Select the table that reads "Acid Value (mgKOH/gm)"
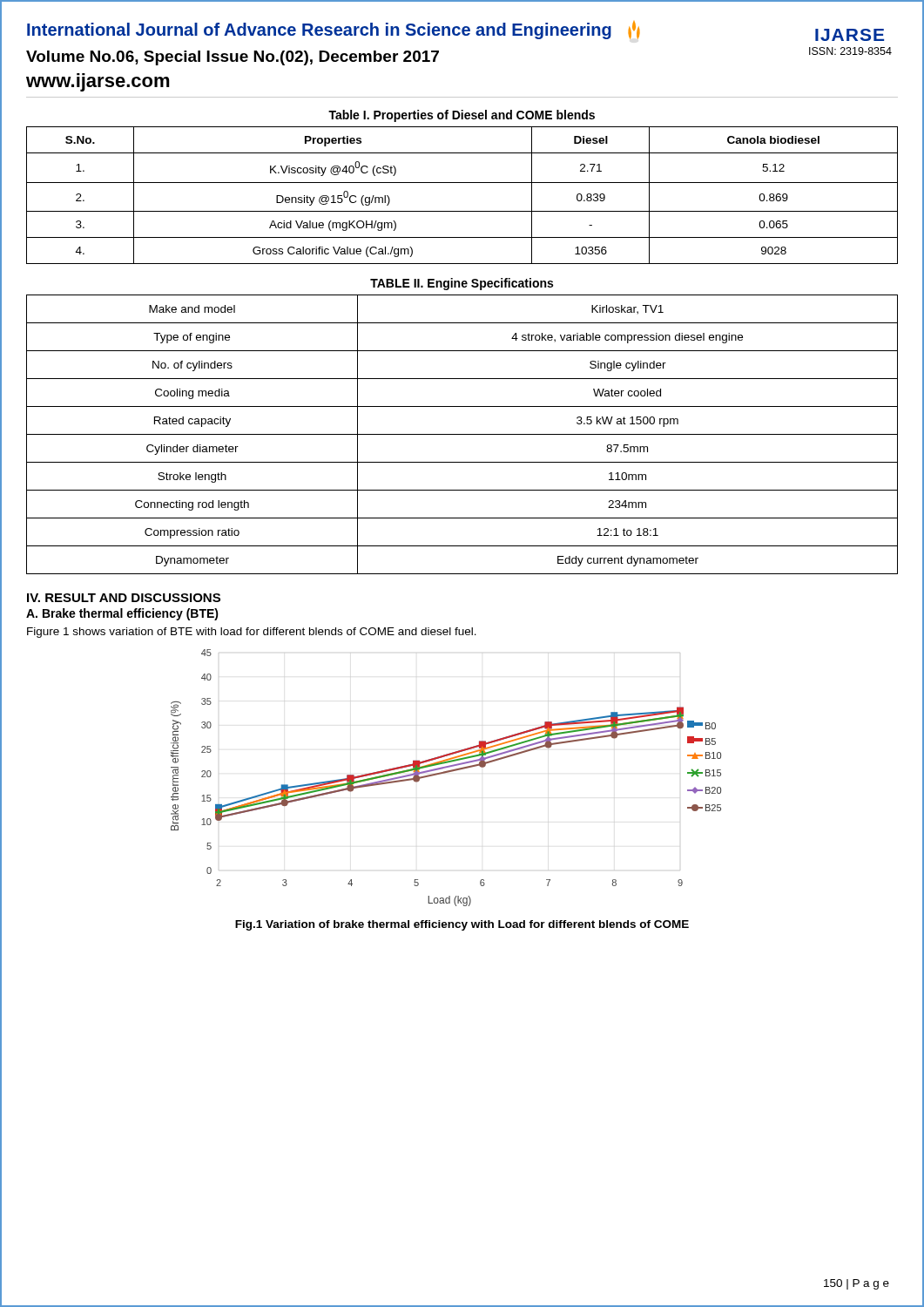This screenshot has height=1307, width=924. tap(462, 195)
